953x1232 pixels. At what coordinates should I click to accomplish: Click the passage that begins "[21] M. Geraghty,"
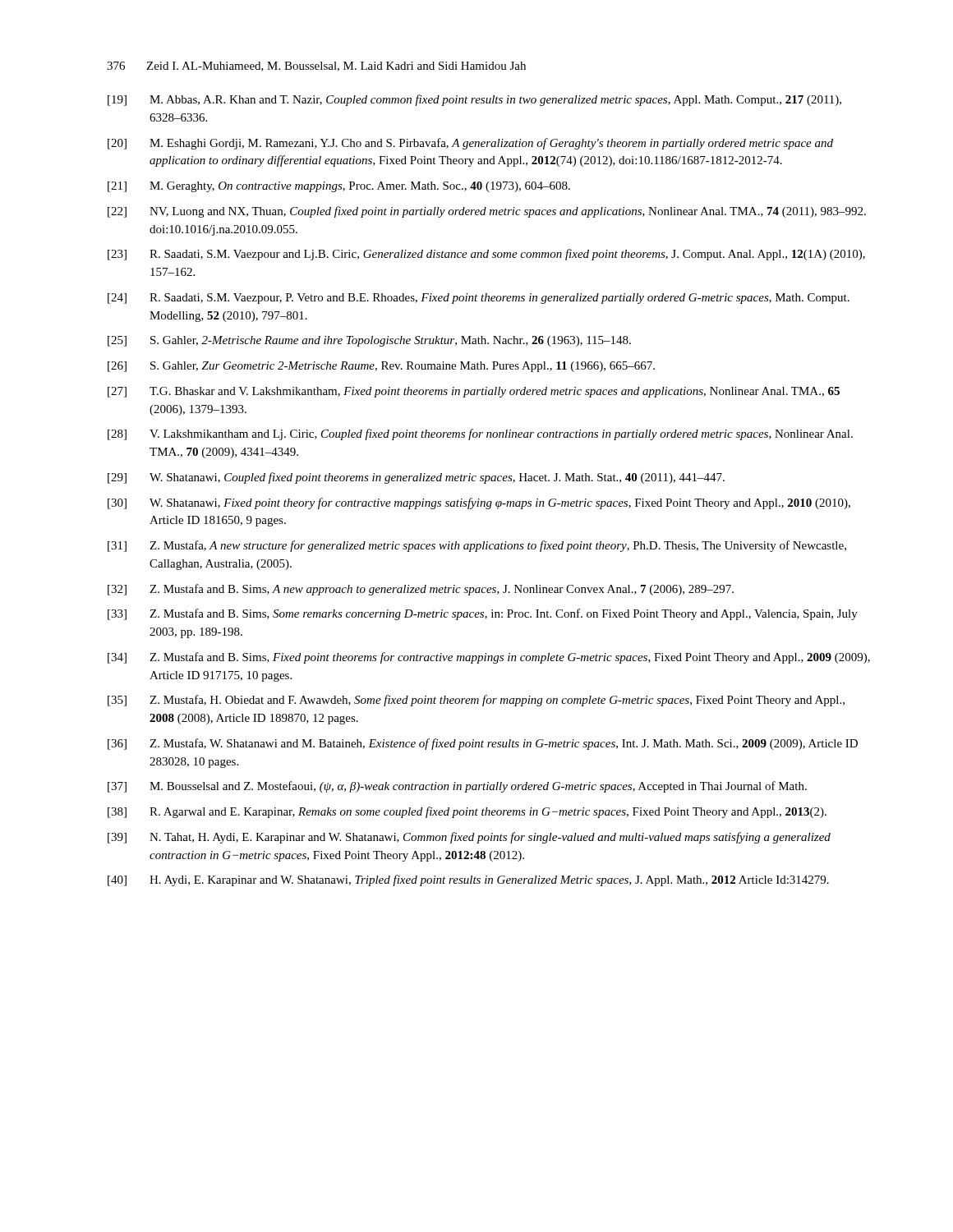click(x=489, y=186)
